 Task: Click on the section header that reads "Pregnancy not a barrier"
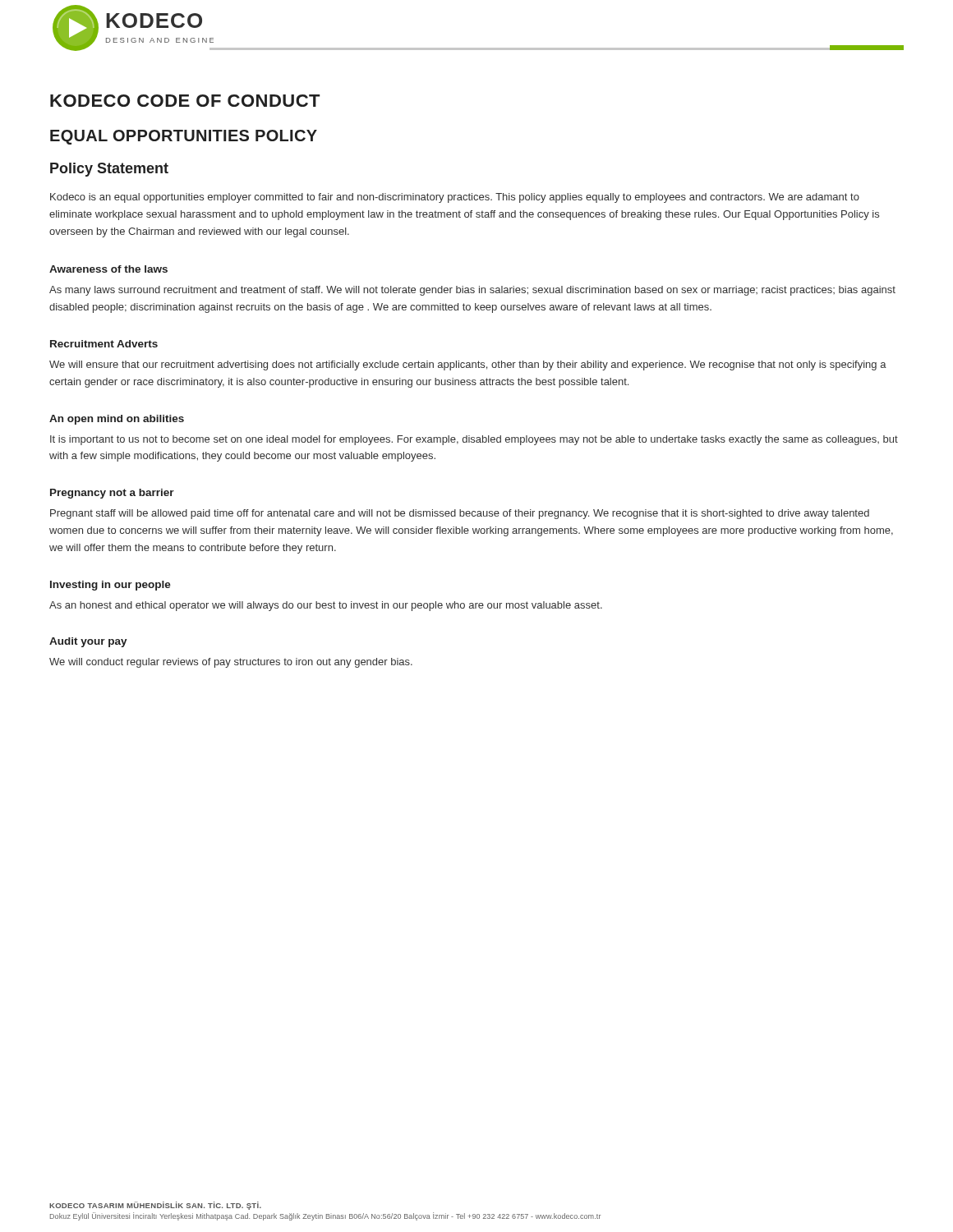tap(112, 494)
